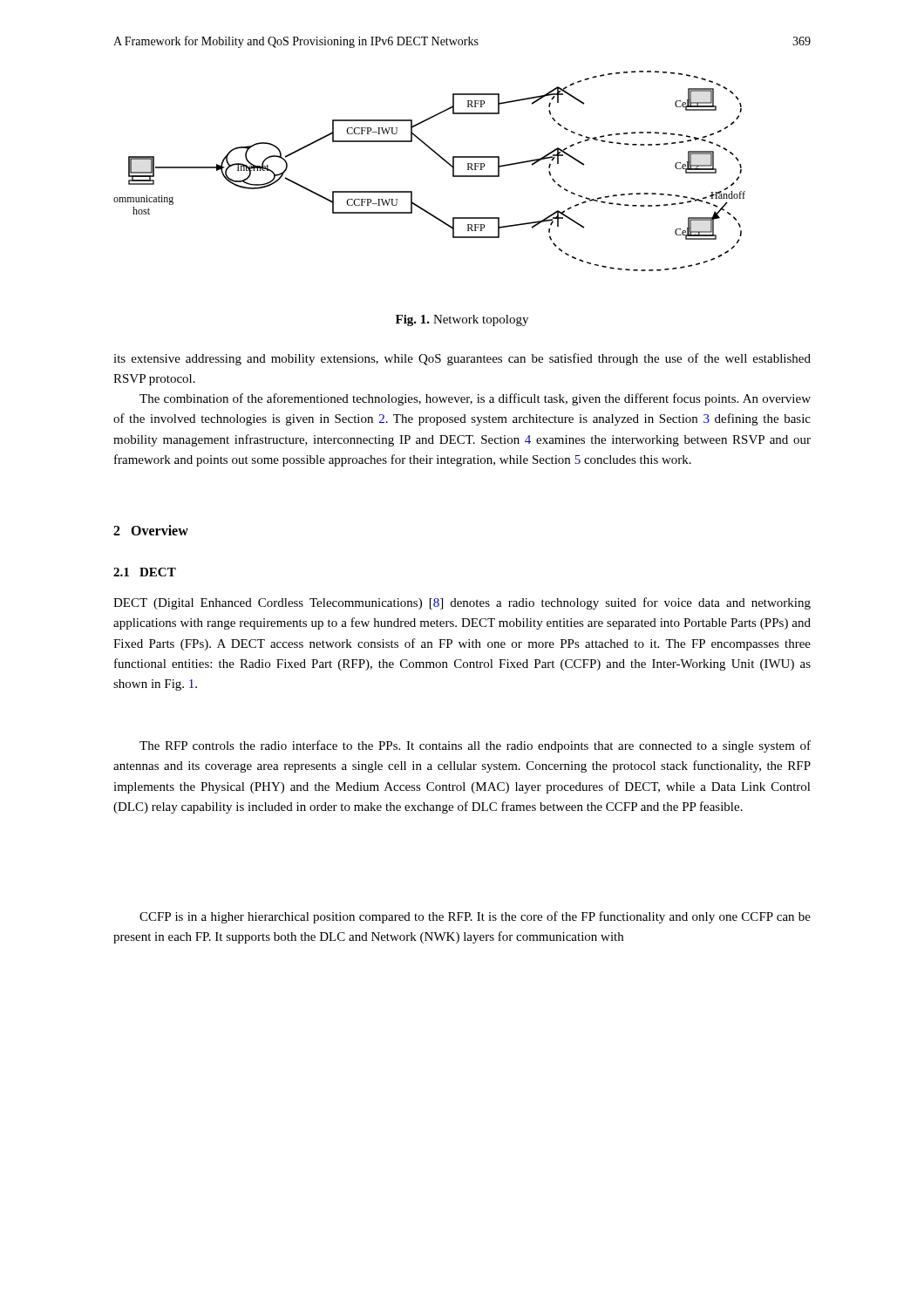Find the text block with the text "The RFP controls the radio interface to"
The height and width of the screenshot is (1308, 924).
[462, 776]
